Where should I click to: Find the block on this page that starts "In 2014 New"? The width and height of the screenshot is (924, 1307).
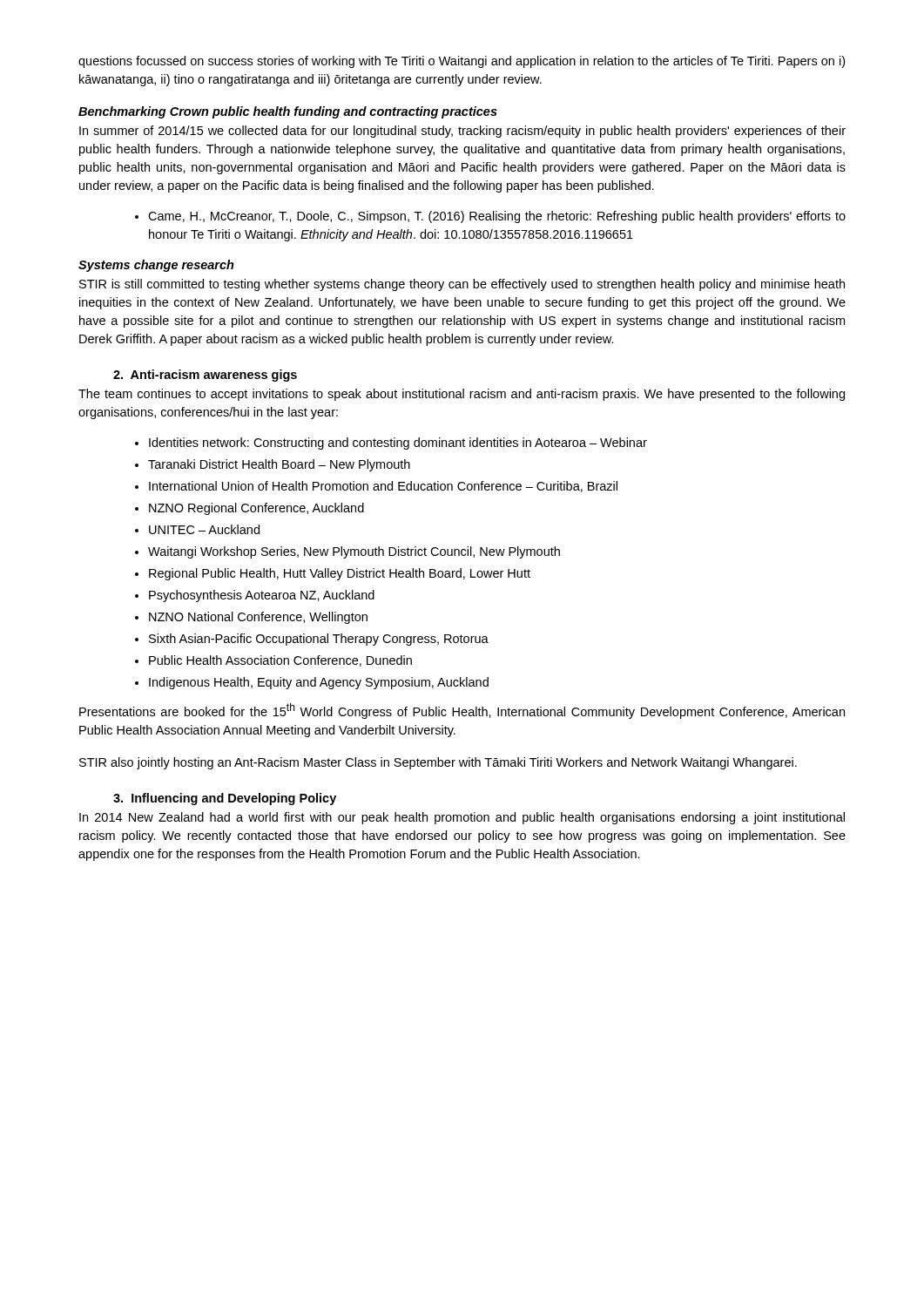click(462, 836)
